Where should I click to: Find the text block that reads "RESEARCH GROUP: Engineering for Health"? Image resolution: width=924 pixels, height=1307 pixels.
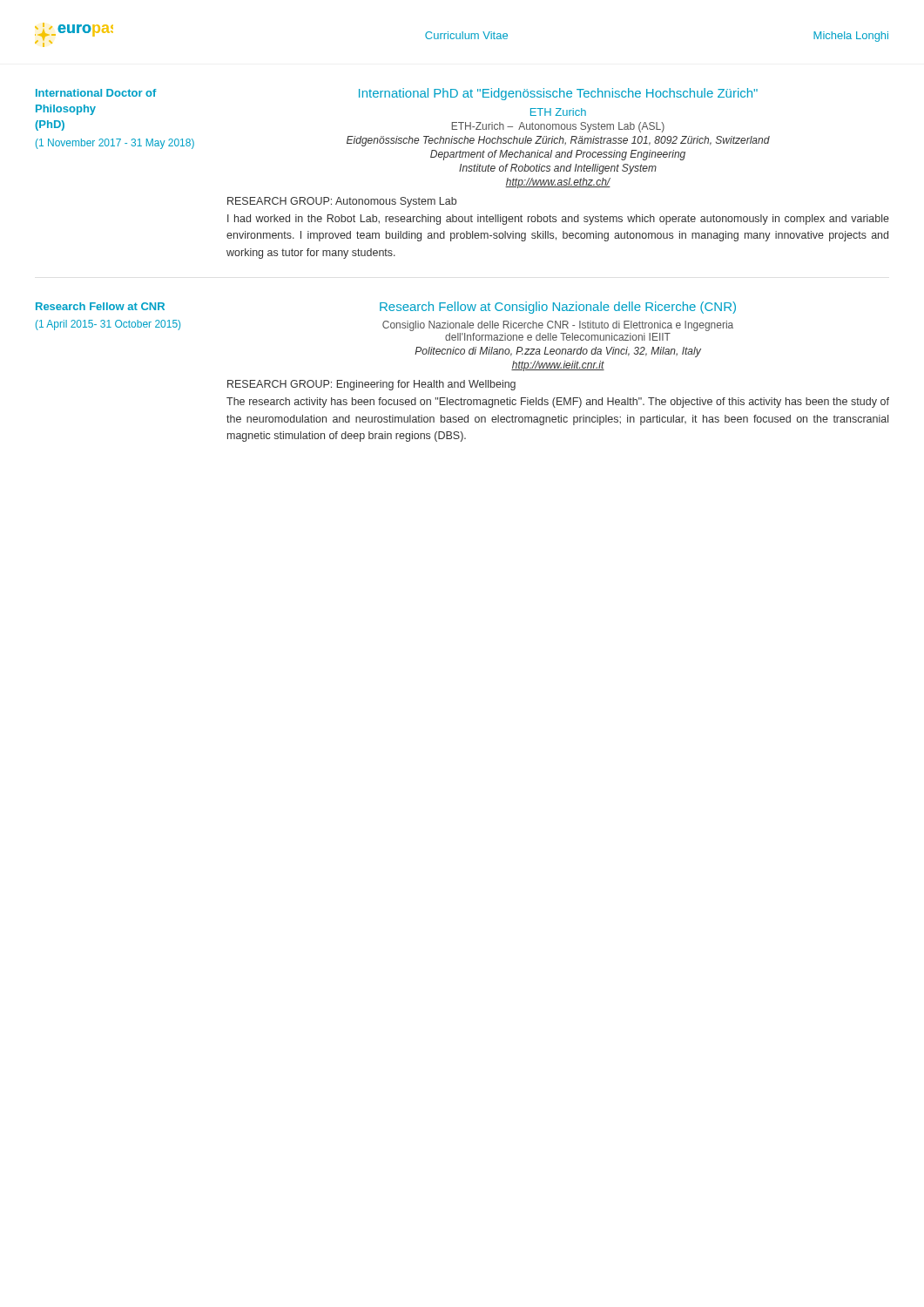pos(371,384)
